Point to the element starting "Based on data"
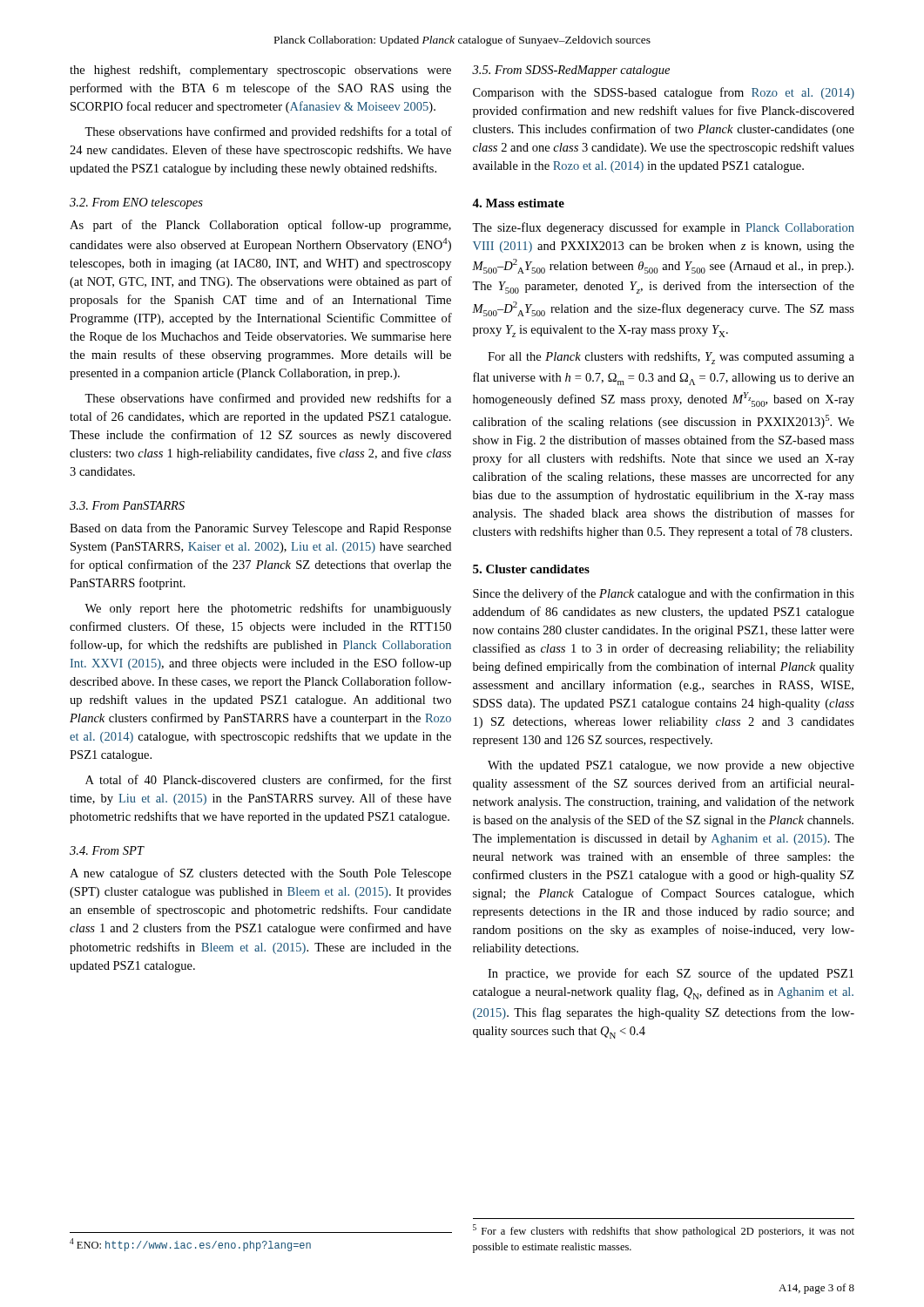This screenshot has width=924, height=1307. point(261,556)
